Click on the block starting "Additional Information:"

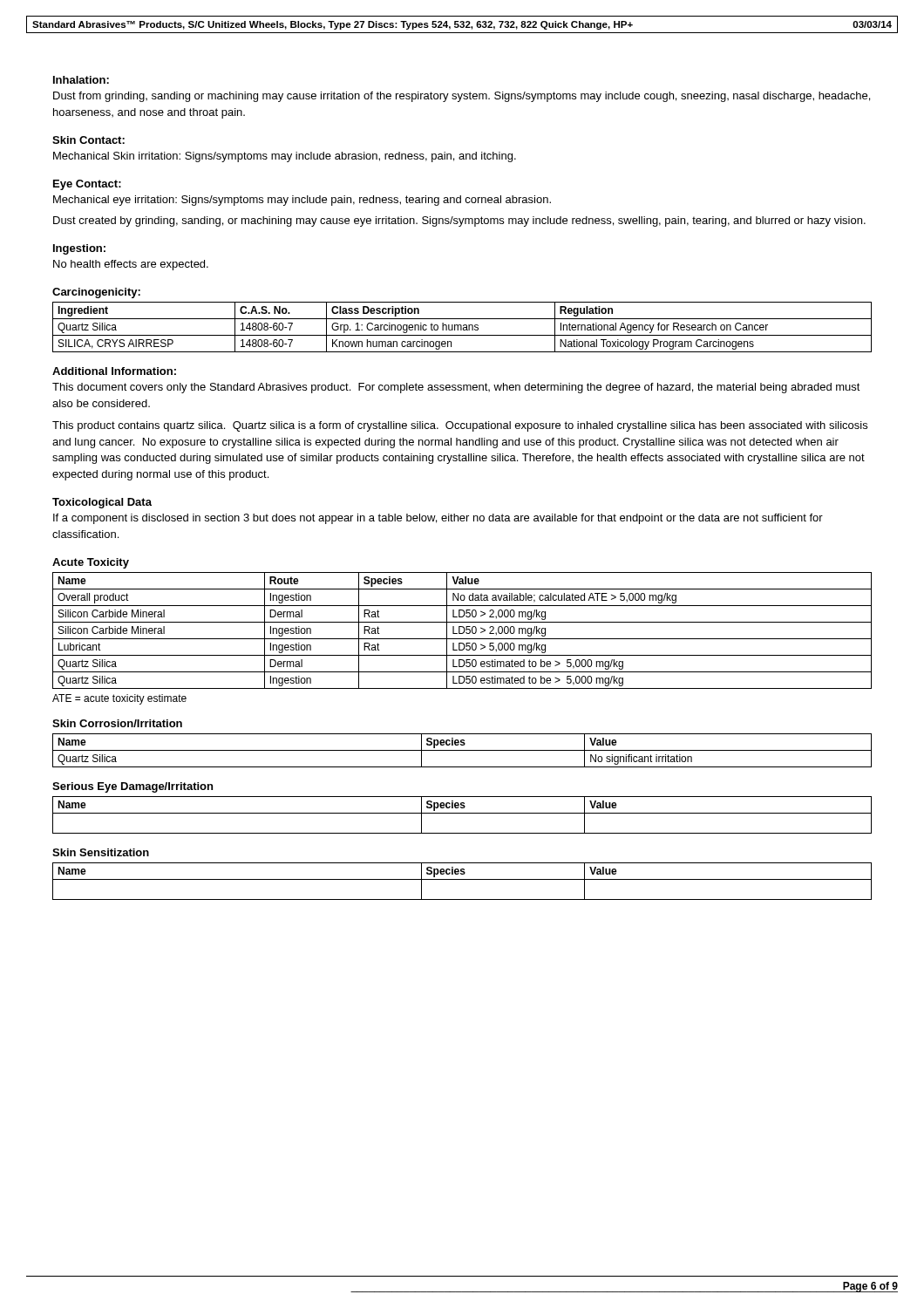click(115, 371)
